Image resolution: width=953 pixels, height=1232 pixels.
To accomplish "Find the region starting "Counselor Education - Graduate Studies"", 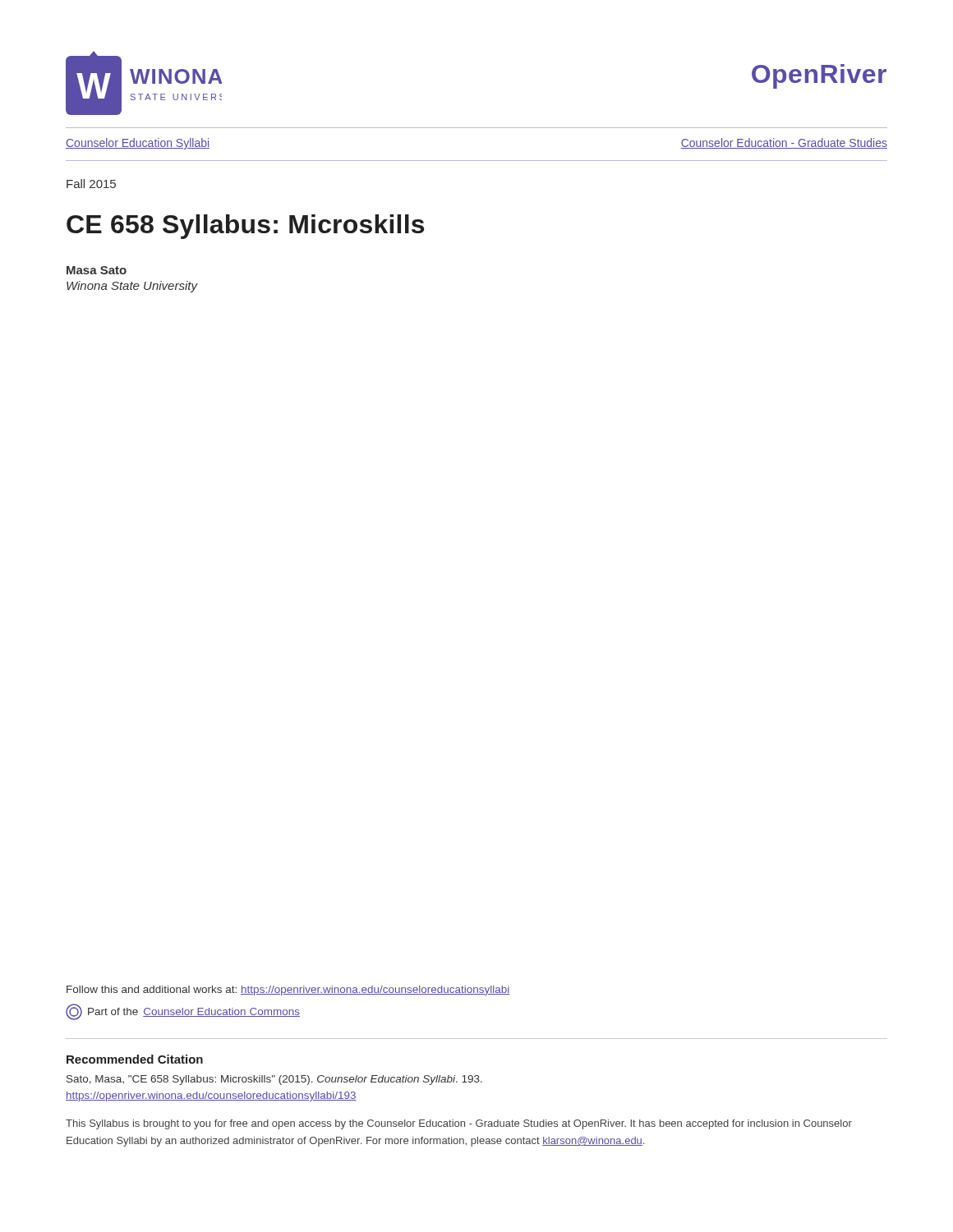I will pyautogui.click(x=784, y=143).
